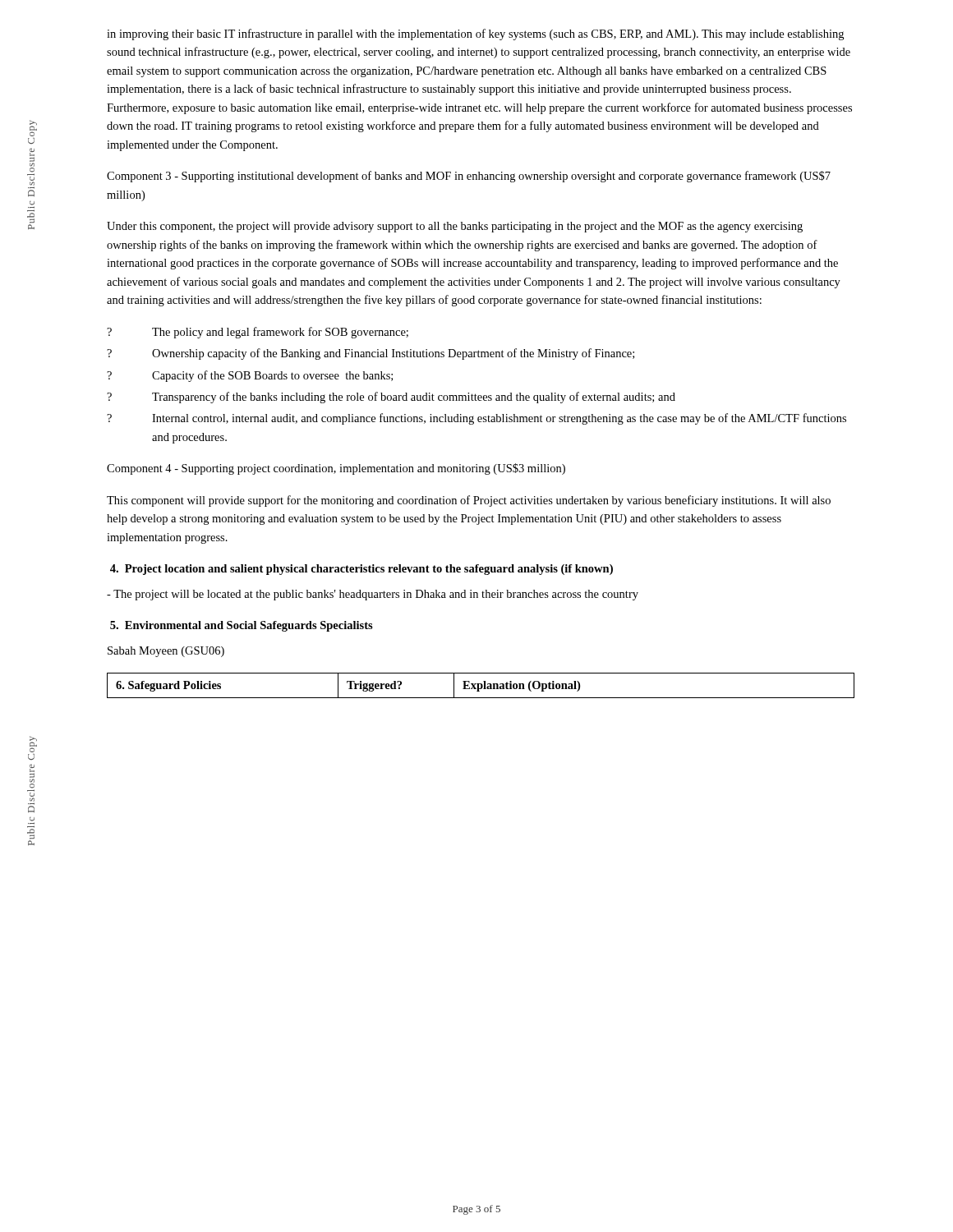
Task: Click a table
Action: point(481,686)
